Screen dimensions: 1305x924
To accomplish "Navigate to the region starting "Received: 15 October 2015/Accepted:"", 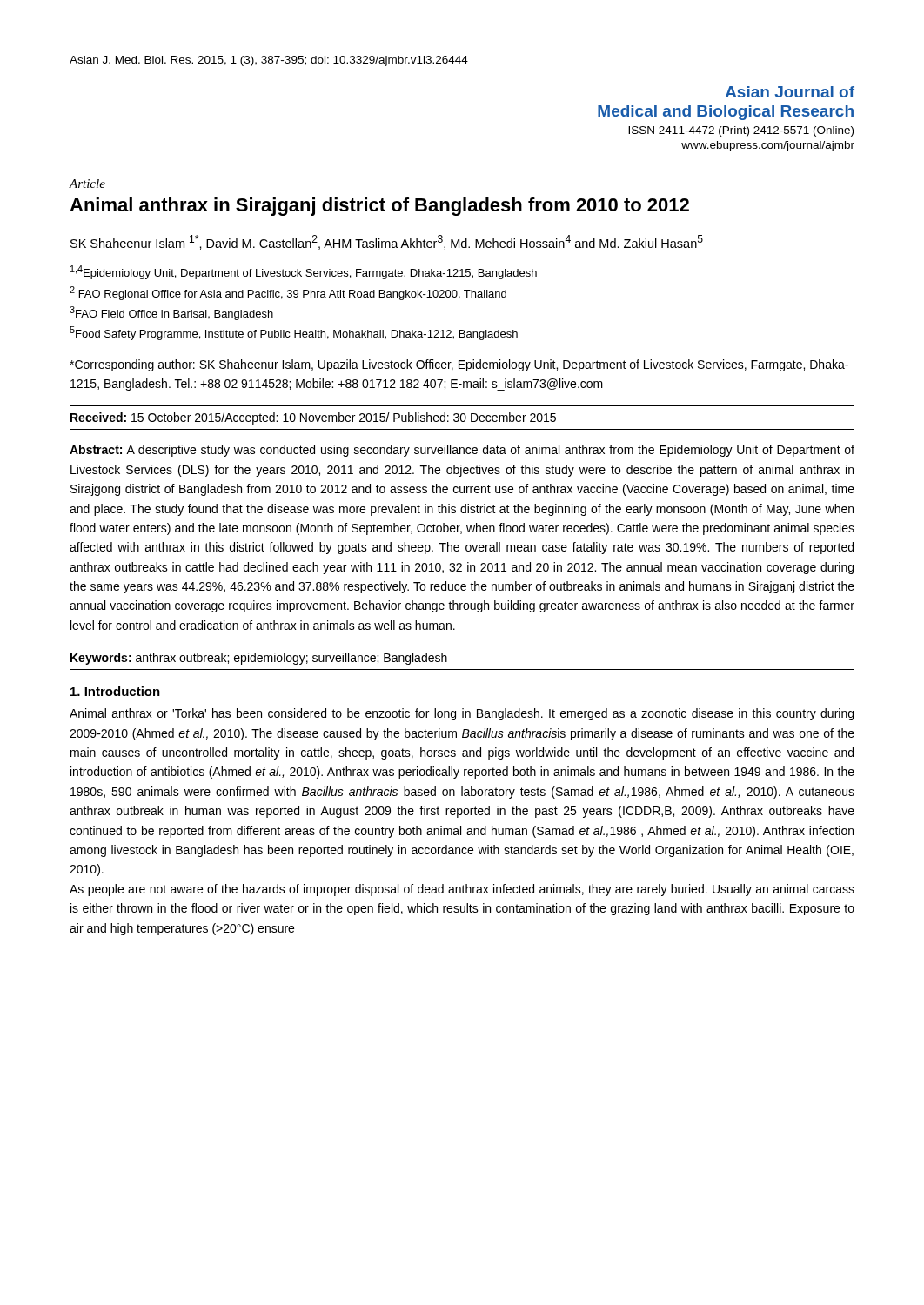I will pos(313,418).
